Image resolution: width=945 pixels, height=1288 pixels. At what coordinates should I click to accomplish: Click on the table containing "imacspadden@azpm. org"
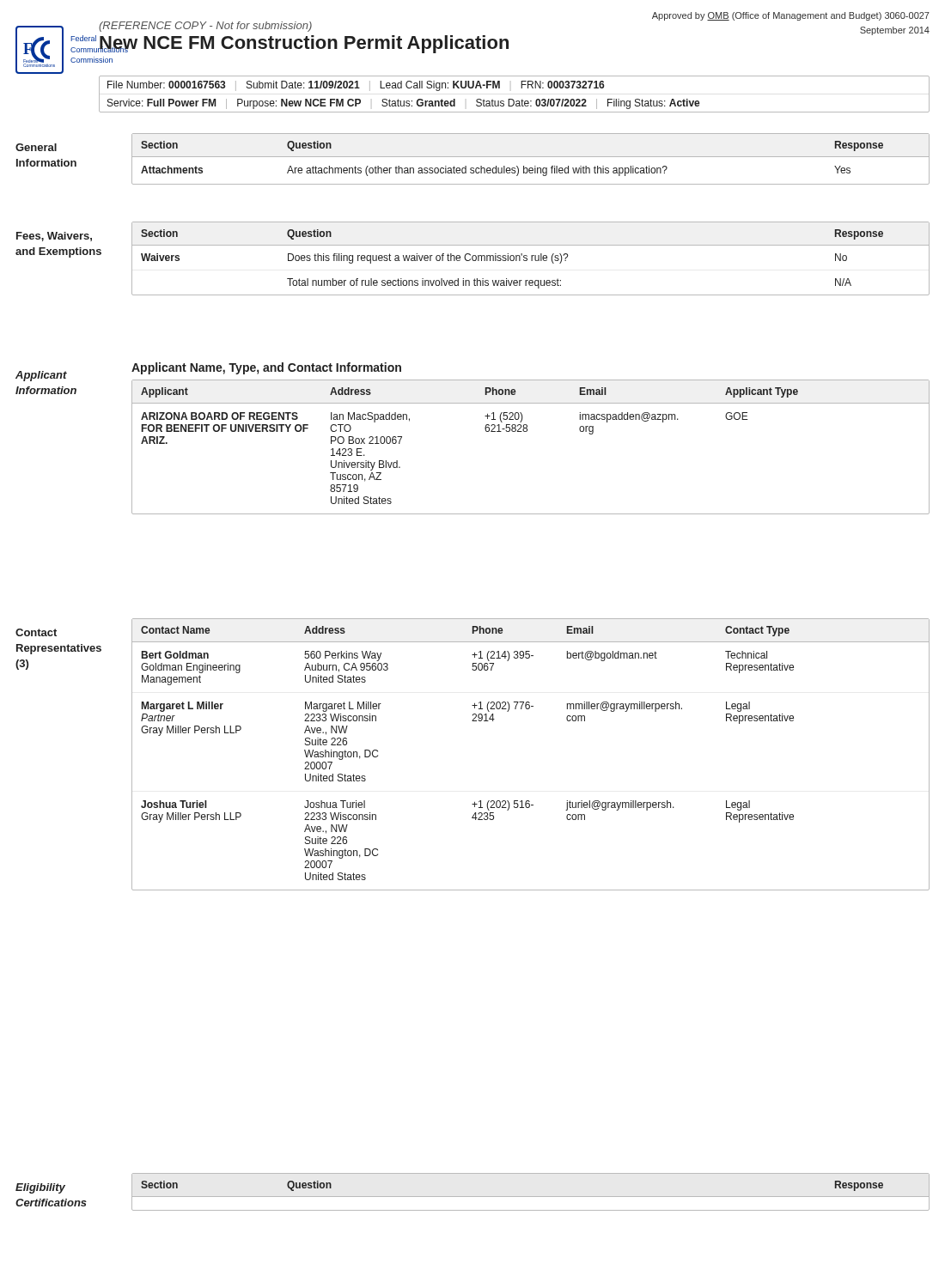(x=530, y=447)
